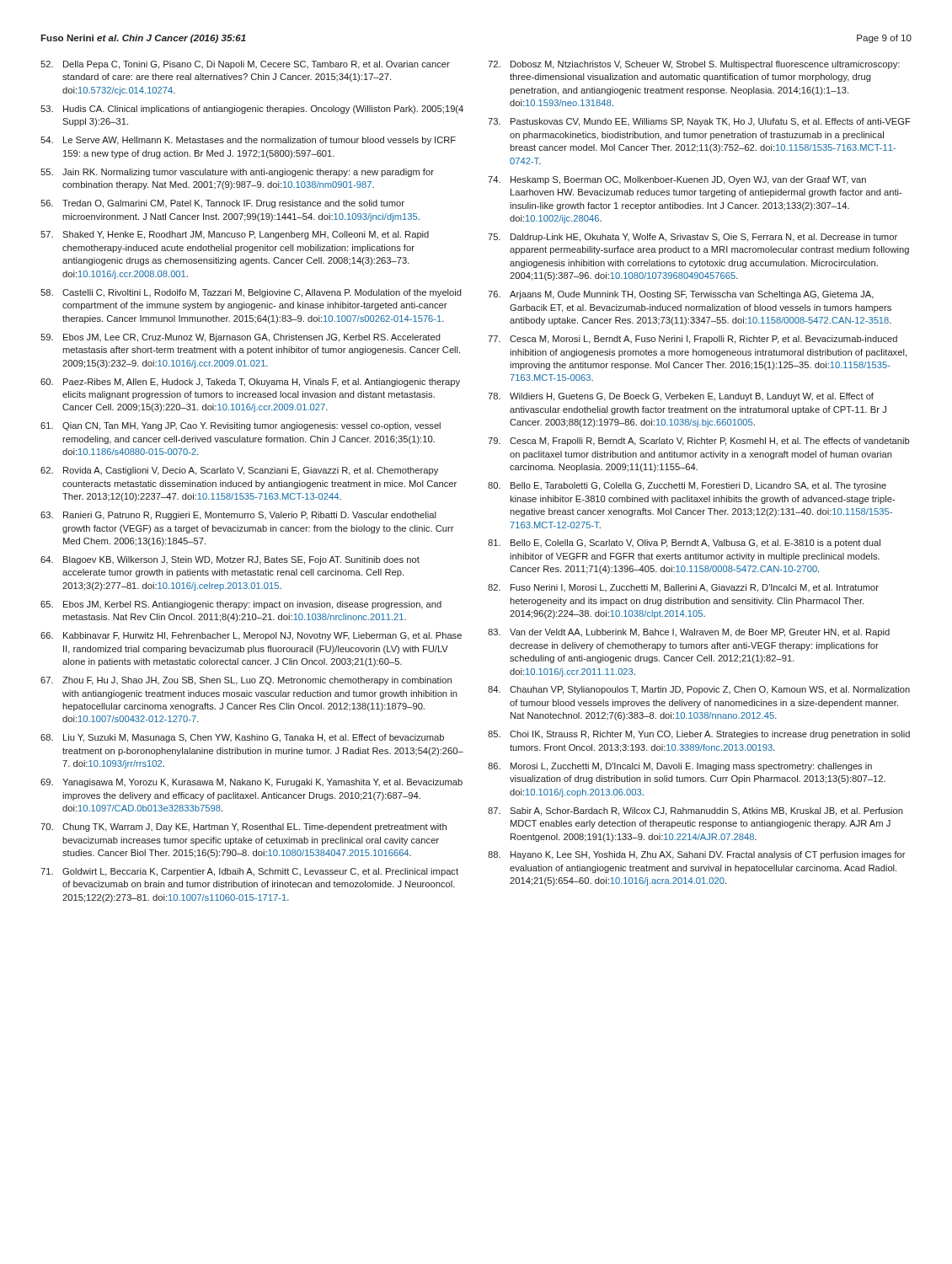Screen dimensions: 1264x952
Task: Select the text starting "84. Chauhan VP, Stylianopoulos T, Martin JD,"
Action: pos(700,703)
